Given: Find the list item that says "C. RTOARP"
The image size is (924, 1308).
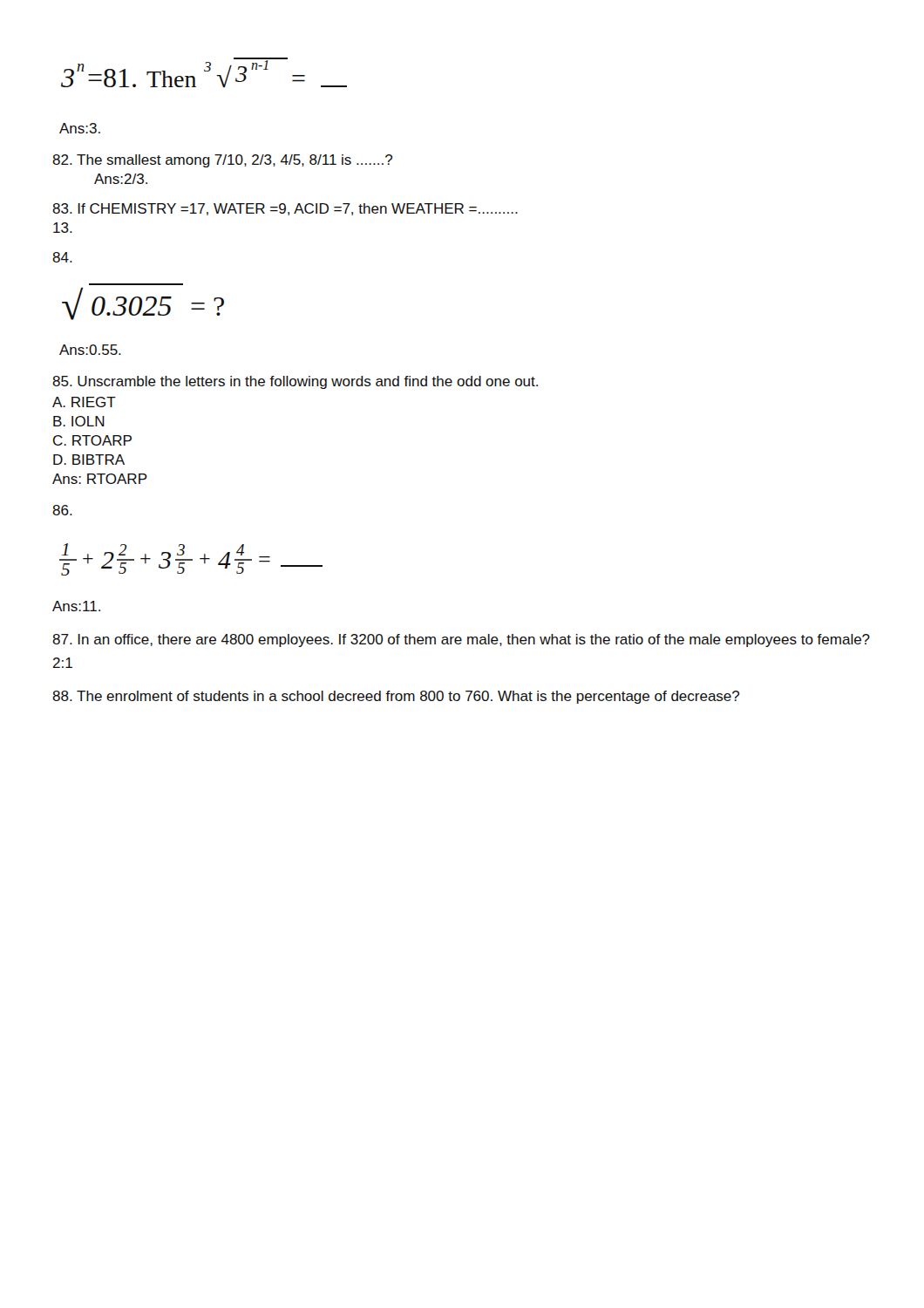Looking at the screenshot, I should point(92,441).
